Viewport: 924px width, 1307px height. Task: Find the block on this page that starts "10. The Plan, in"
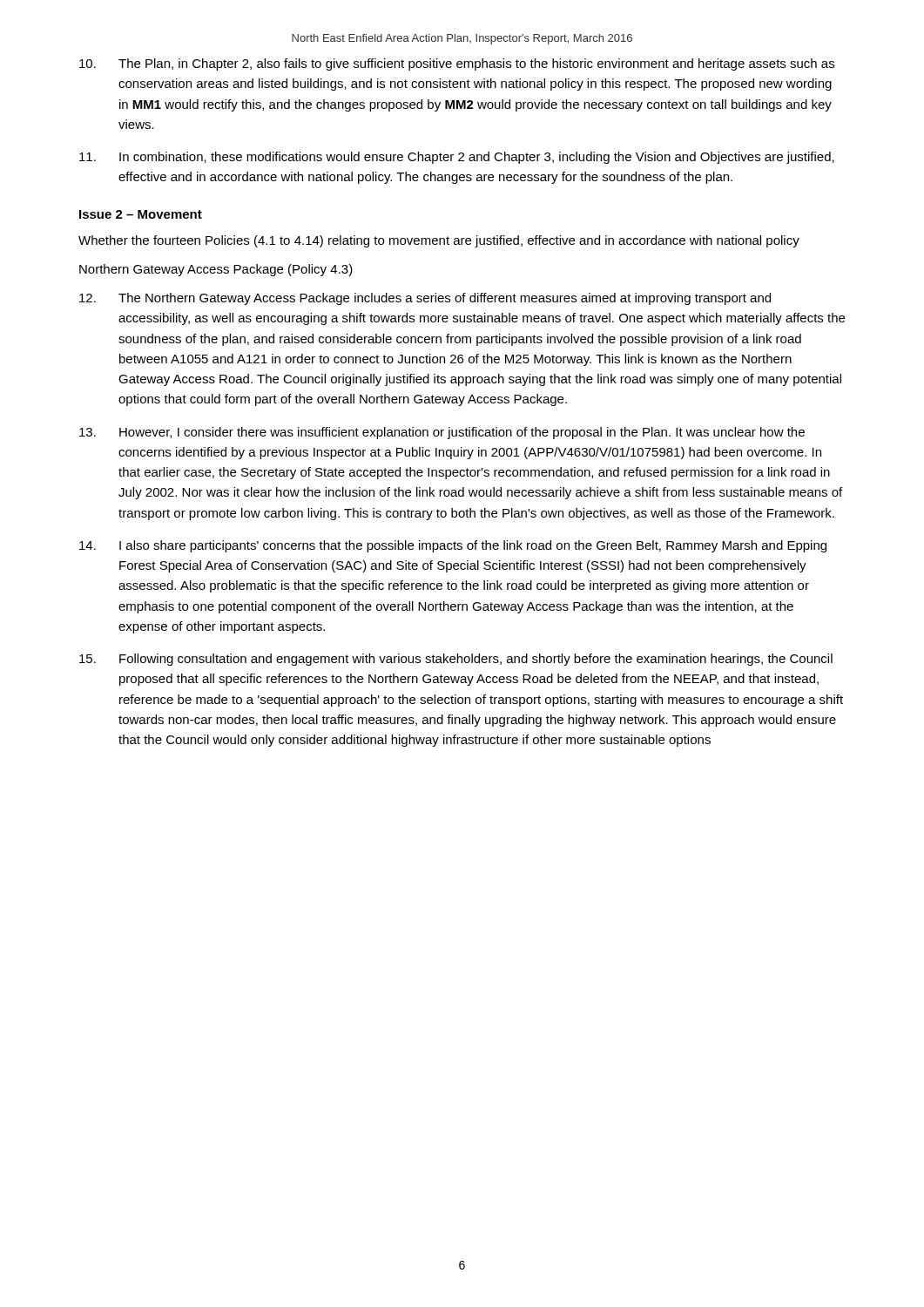tap(462, 94)
